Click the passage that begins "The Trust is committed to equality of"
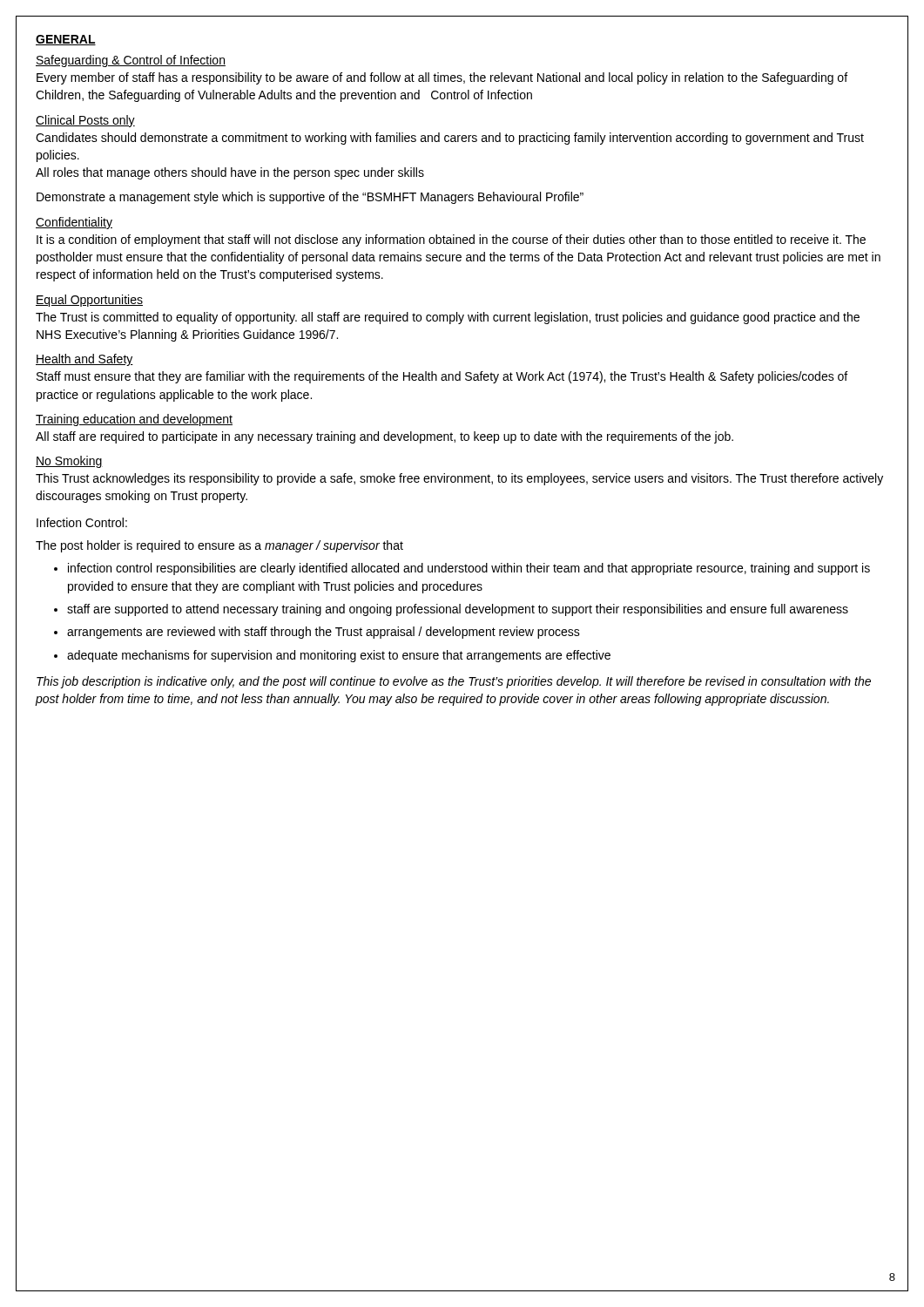This screenshot has height=1307, width=924. coord(448,326)
